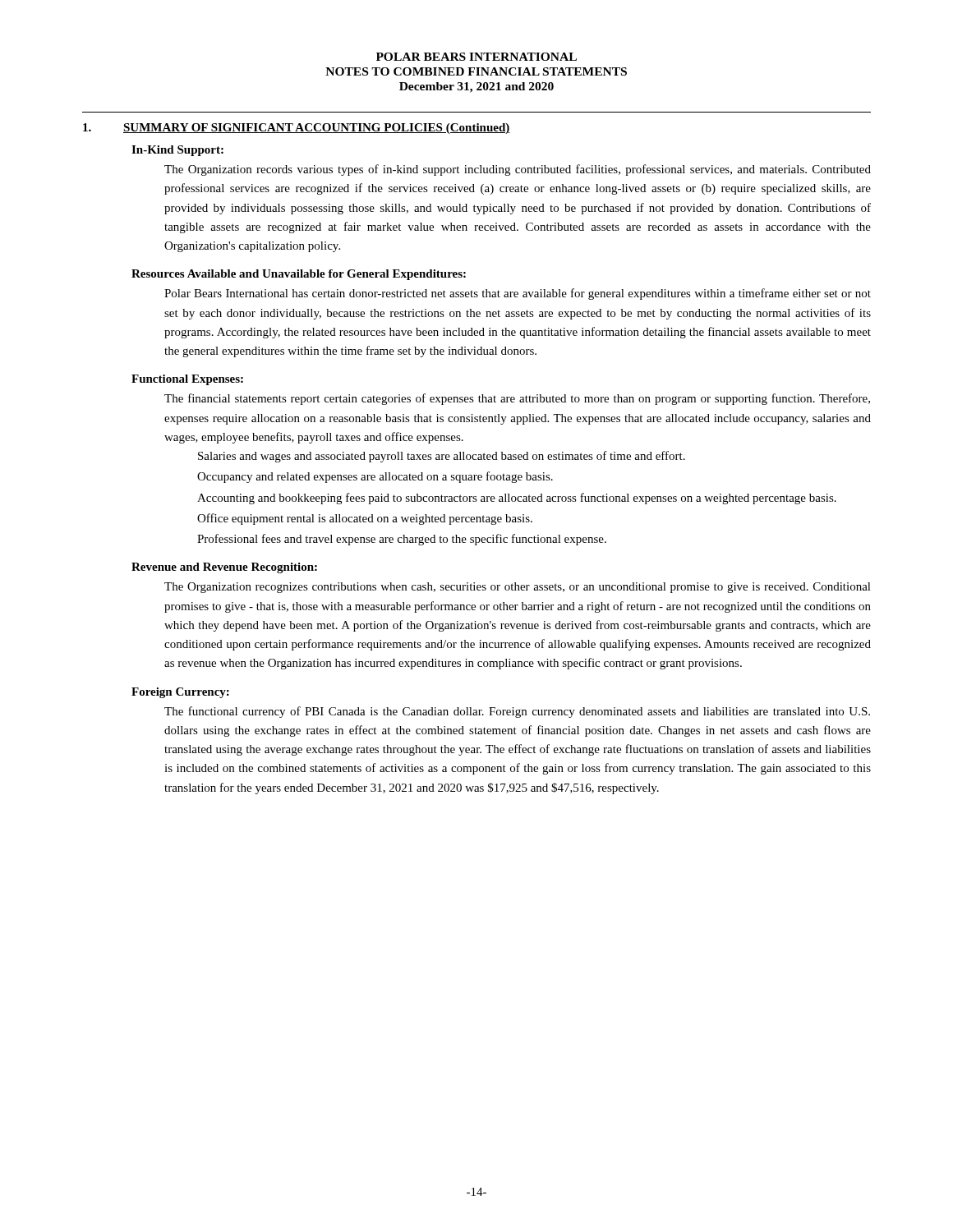The image size is (953, 1232).
Task: Find the text block starting "Functional Expenses:"
Action: coord(188,379)
